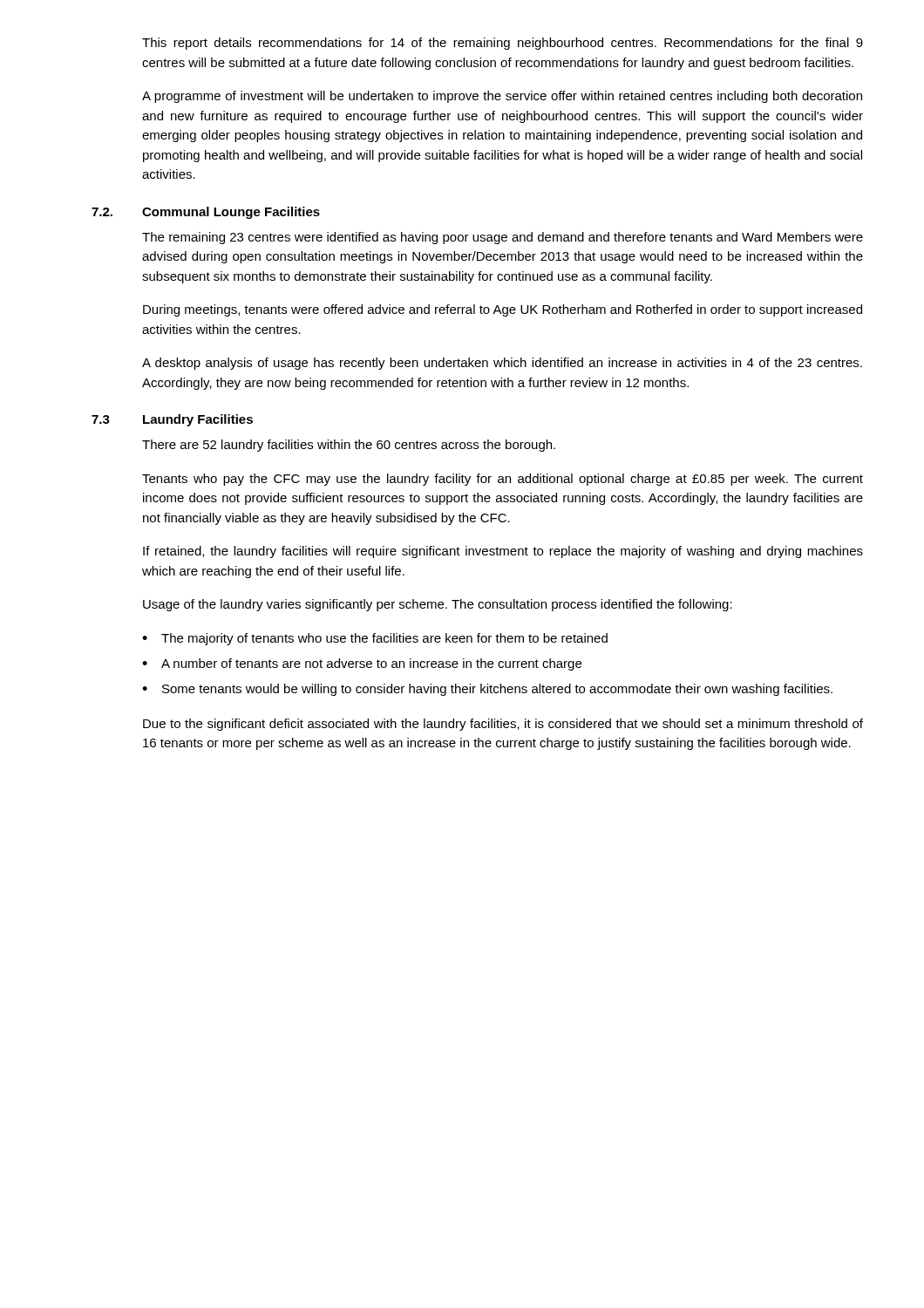Click on the block starting "• The majority of tenants"
924x1308 pixels.
(x=503, y=638)
